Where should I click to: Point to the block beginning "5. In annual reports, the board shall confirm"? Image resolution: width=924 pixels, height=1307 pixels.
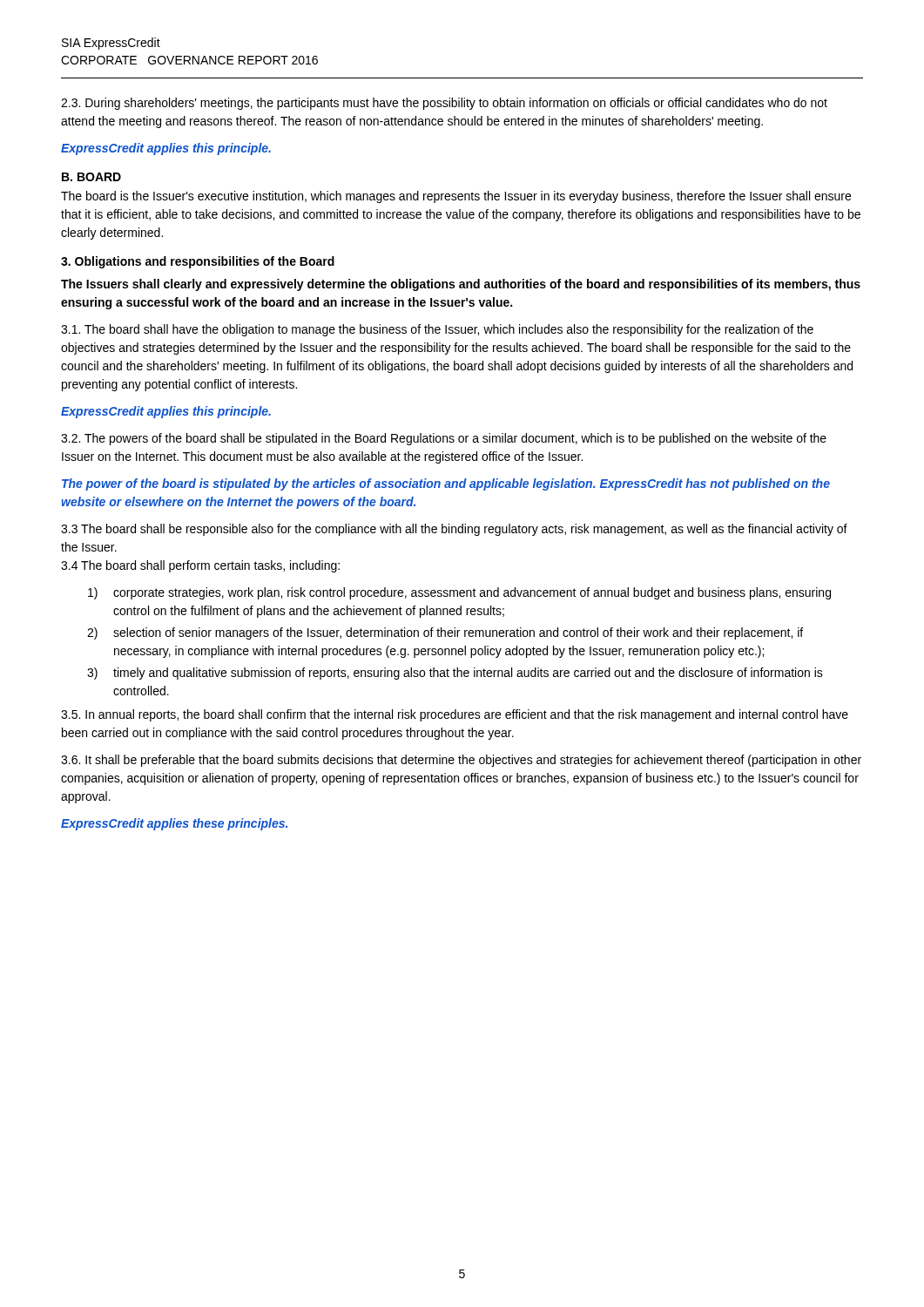(x=455, y=724)
